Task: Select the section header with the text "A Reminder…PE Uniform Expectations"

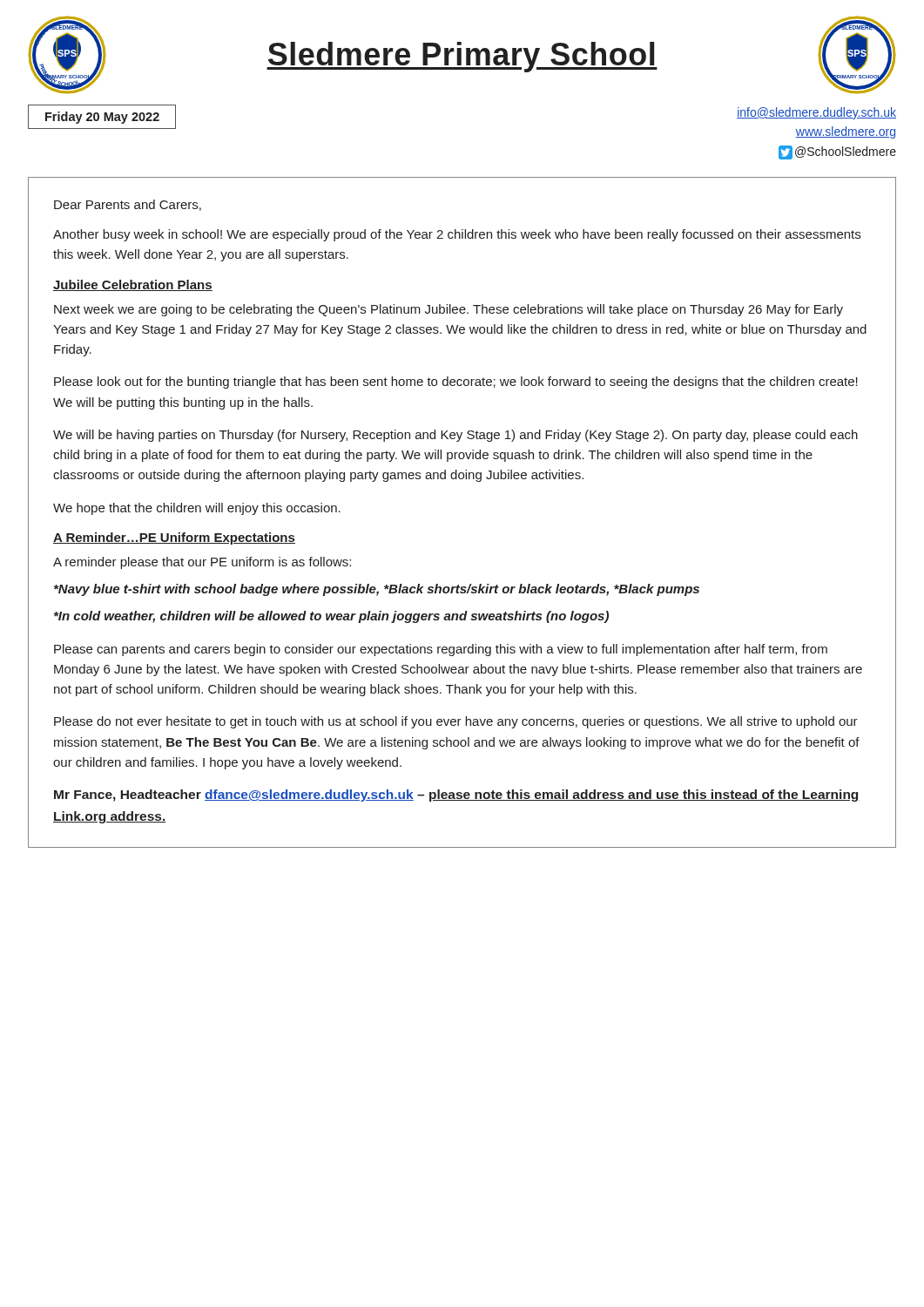Action: [174, 537]
